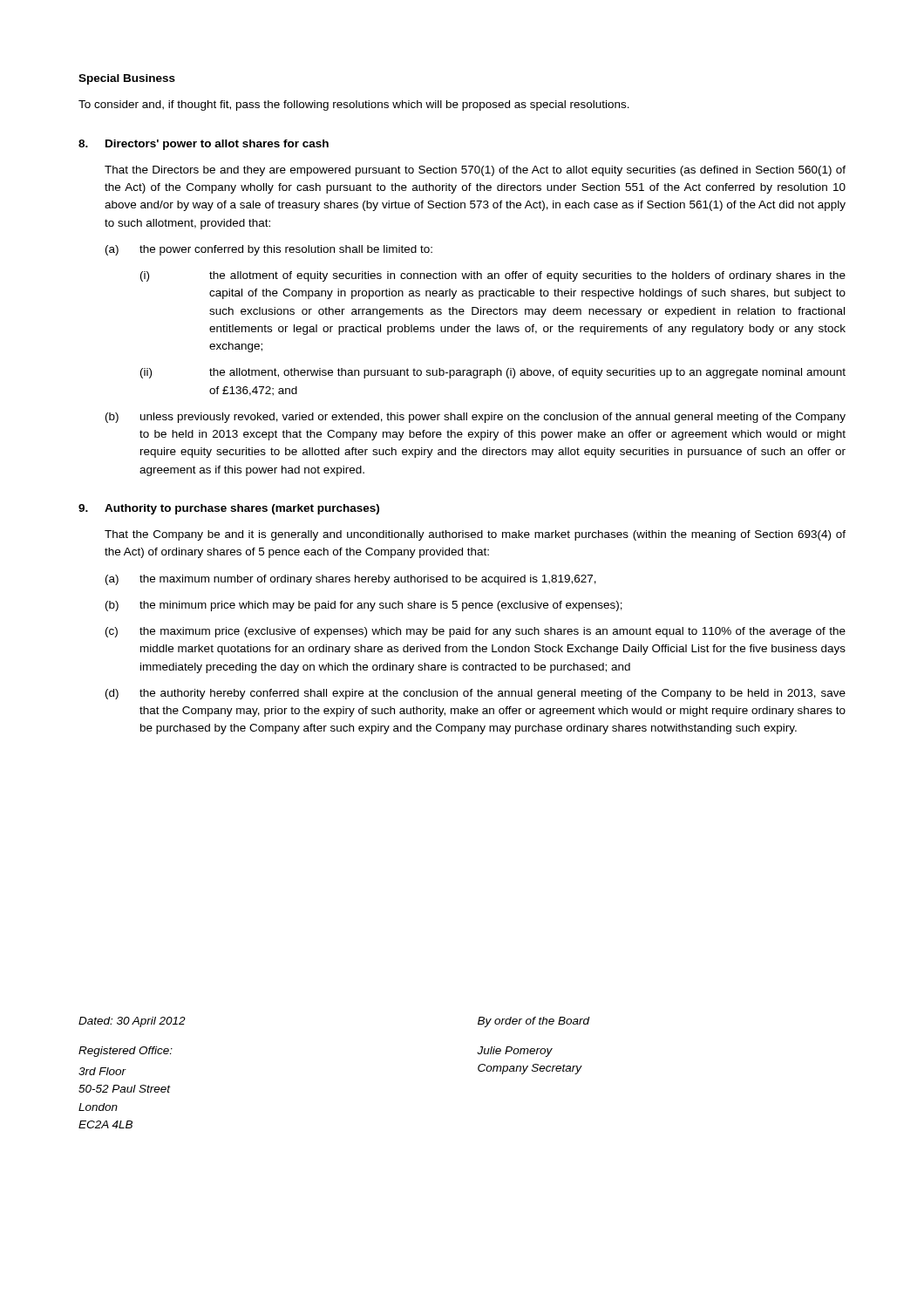924x1308 pixels.
Task: Locate the block of text that opens with "Directors' power to allot"
Action: [204, 144]
